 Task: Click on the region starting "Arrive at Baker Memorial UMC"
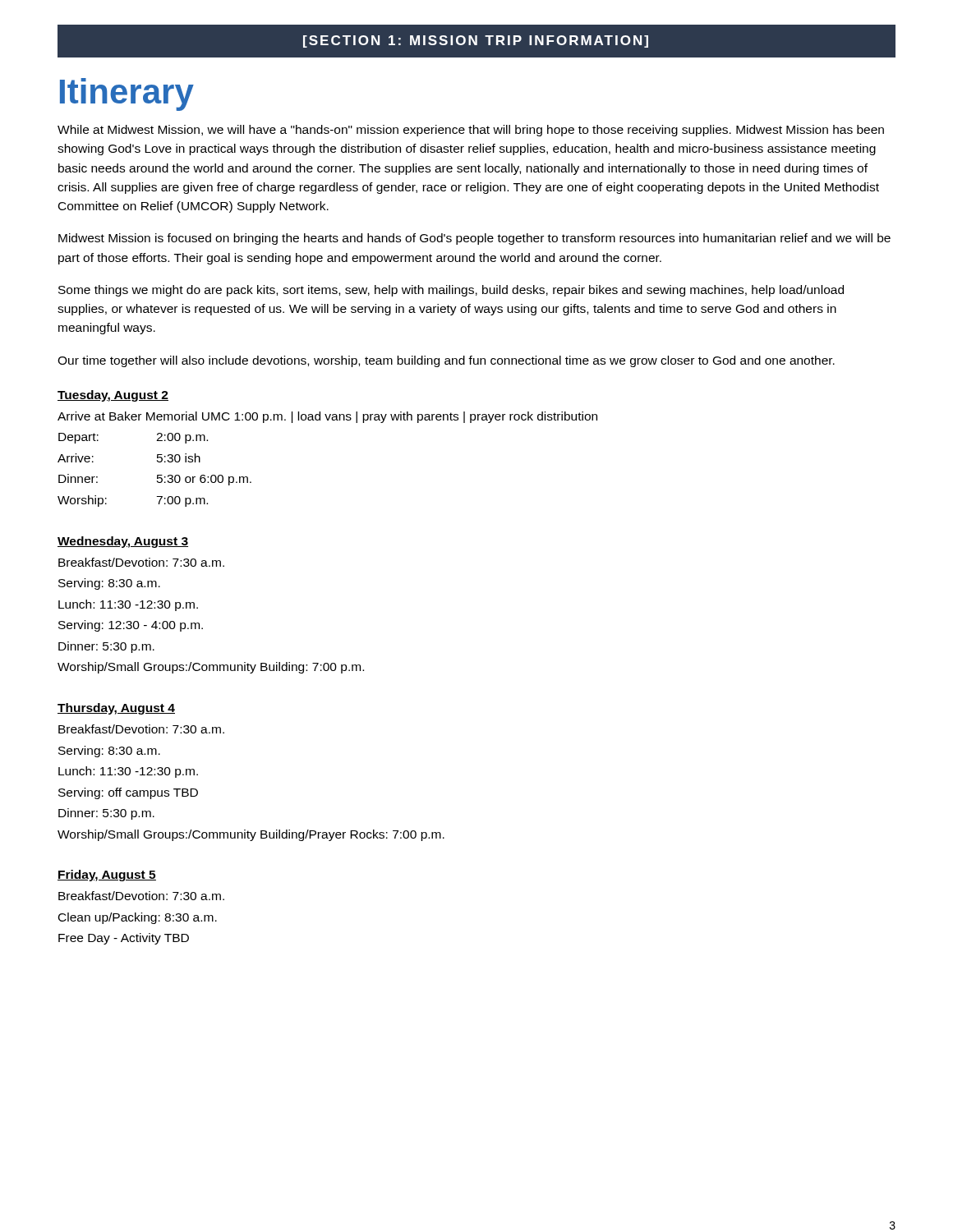(x=327, y=417)
